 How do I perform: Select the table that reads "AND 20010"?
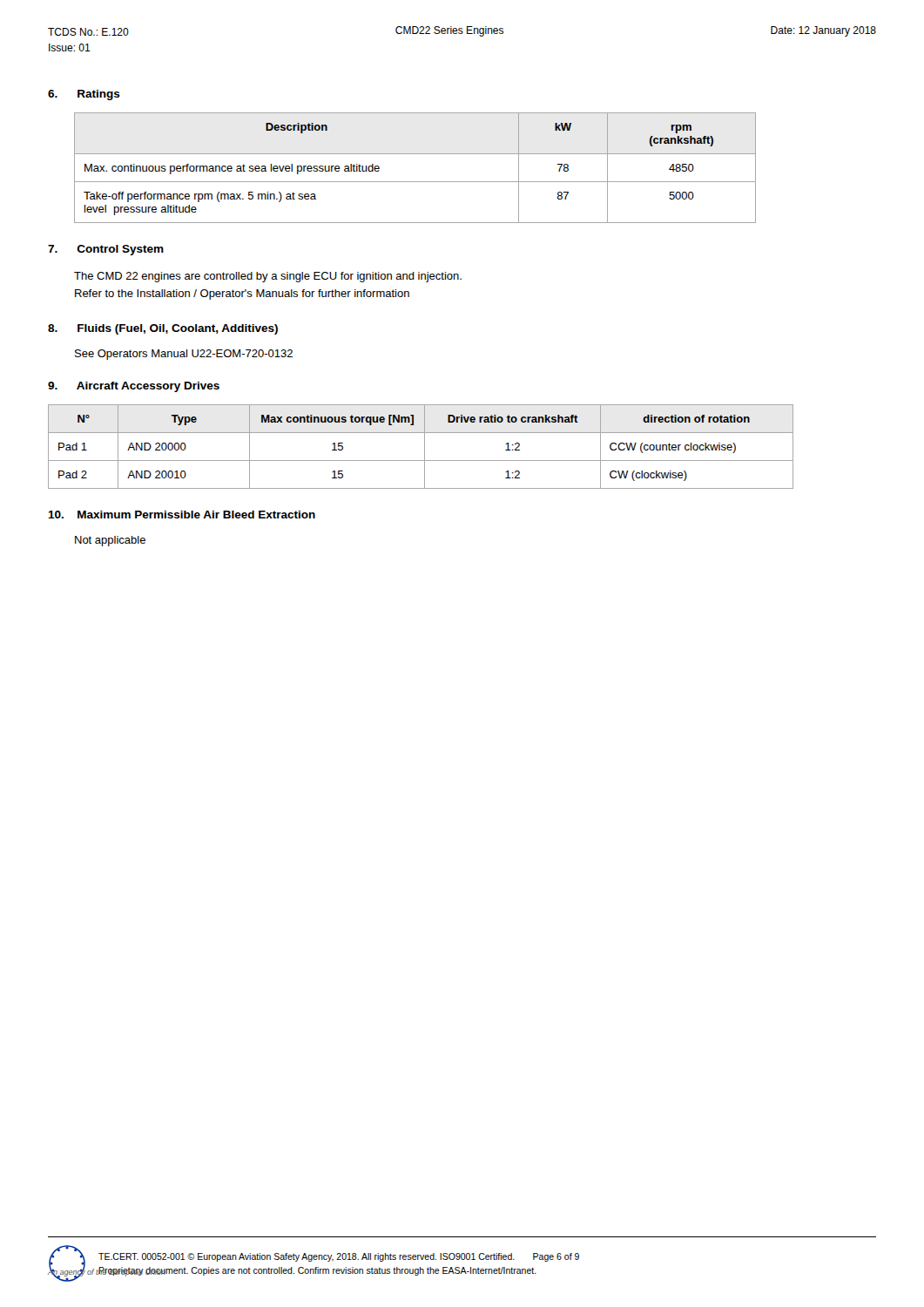pos(462,447)
